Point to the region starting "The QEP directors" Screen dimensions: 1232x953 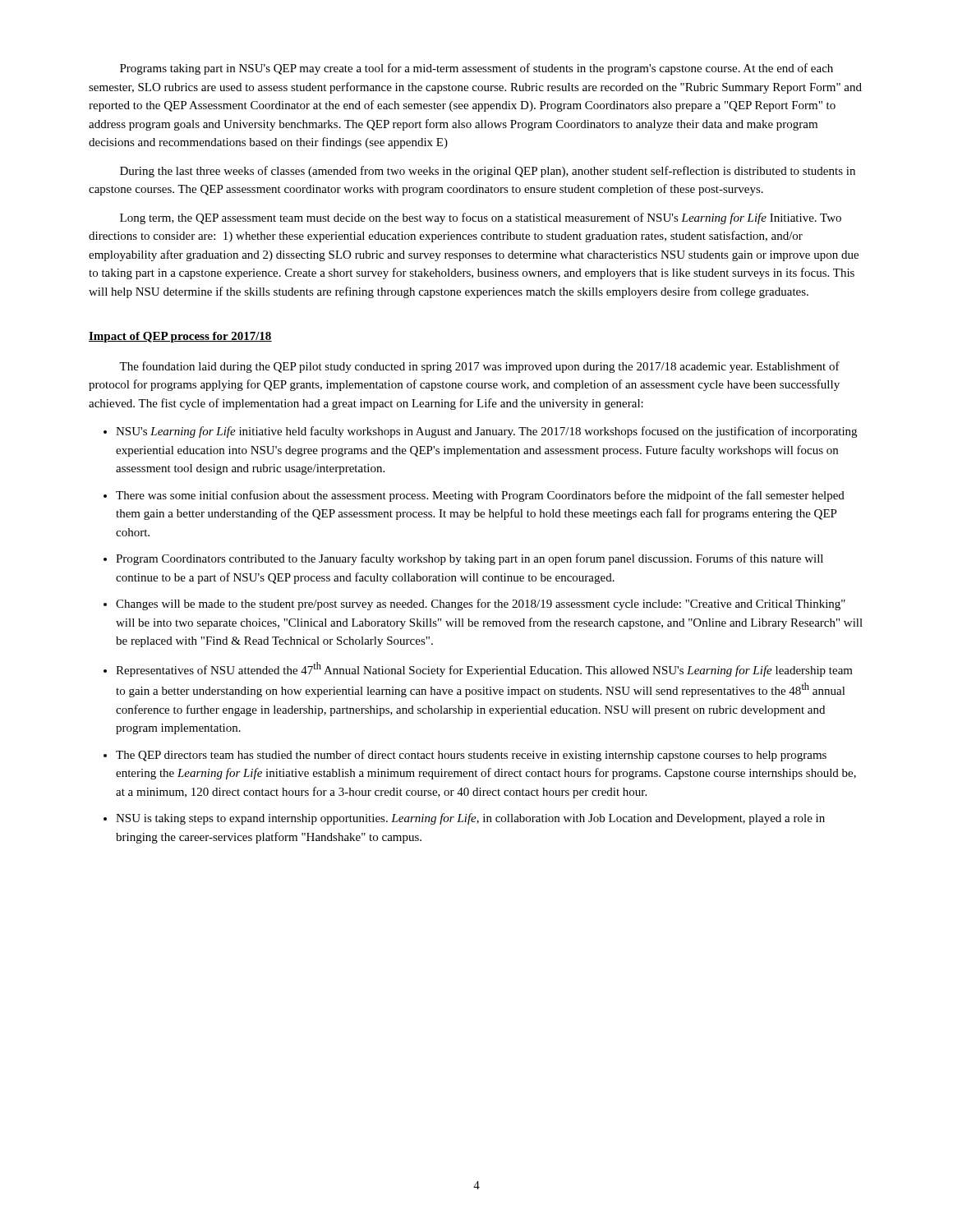point(490,773)
